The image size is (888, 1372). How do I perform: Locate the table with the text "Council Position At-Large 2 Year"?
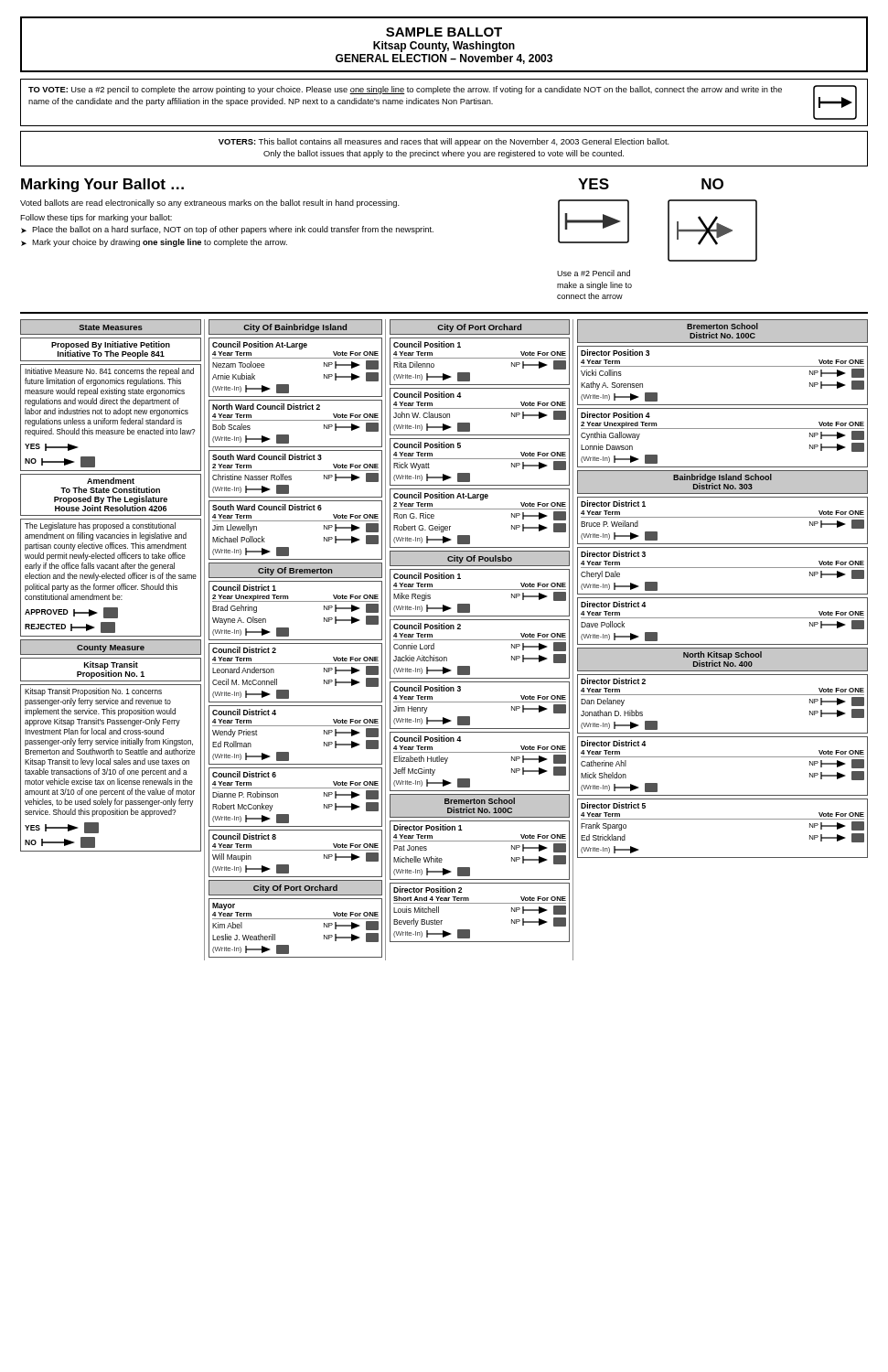[x=480, y=518]
